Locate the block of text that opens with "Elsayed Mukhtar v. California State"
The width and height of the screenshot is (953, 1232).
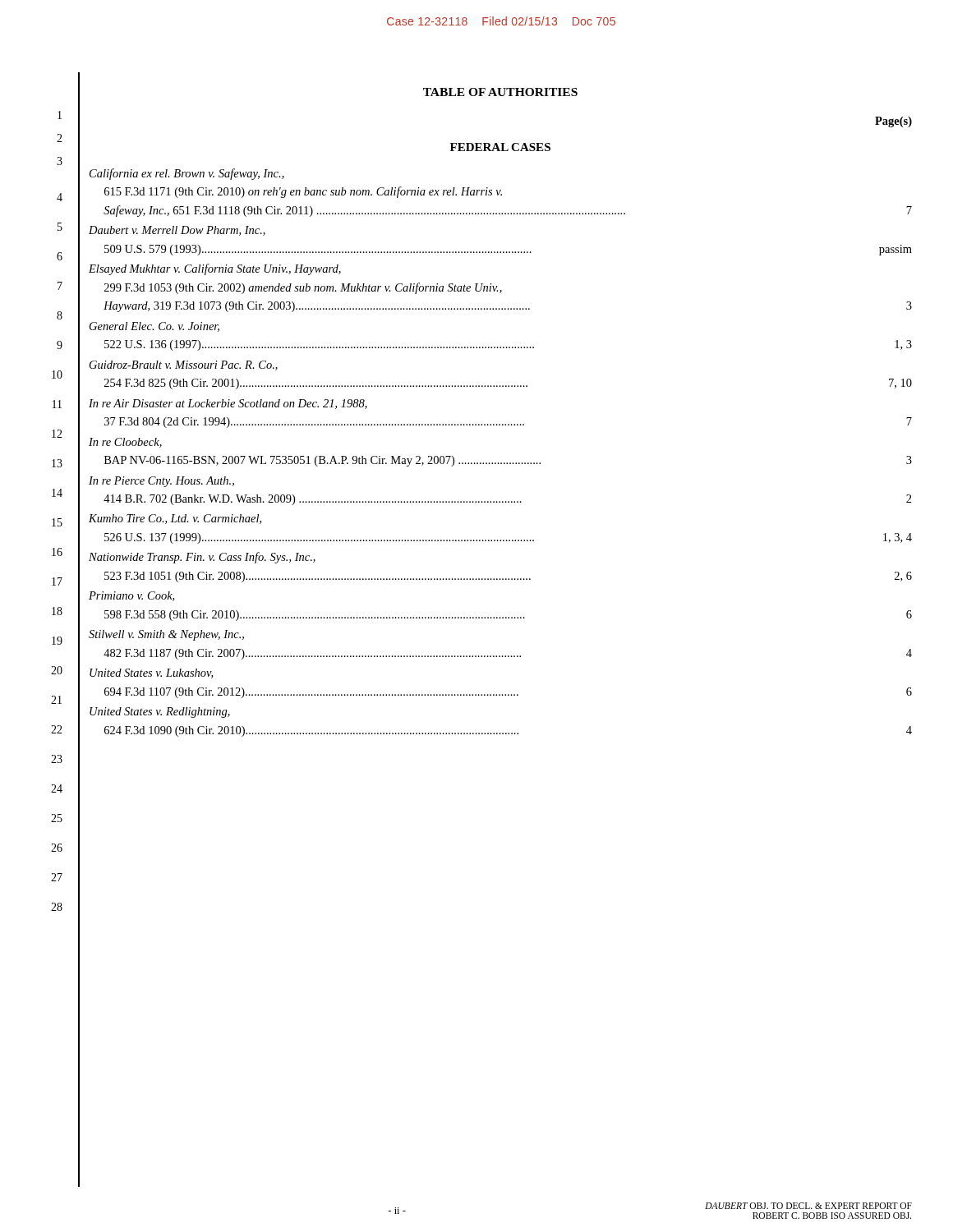[500, 289]
